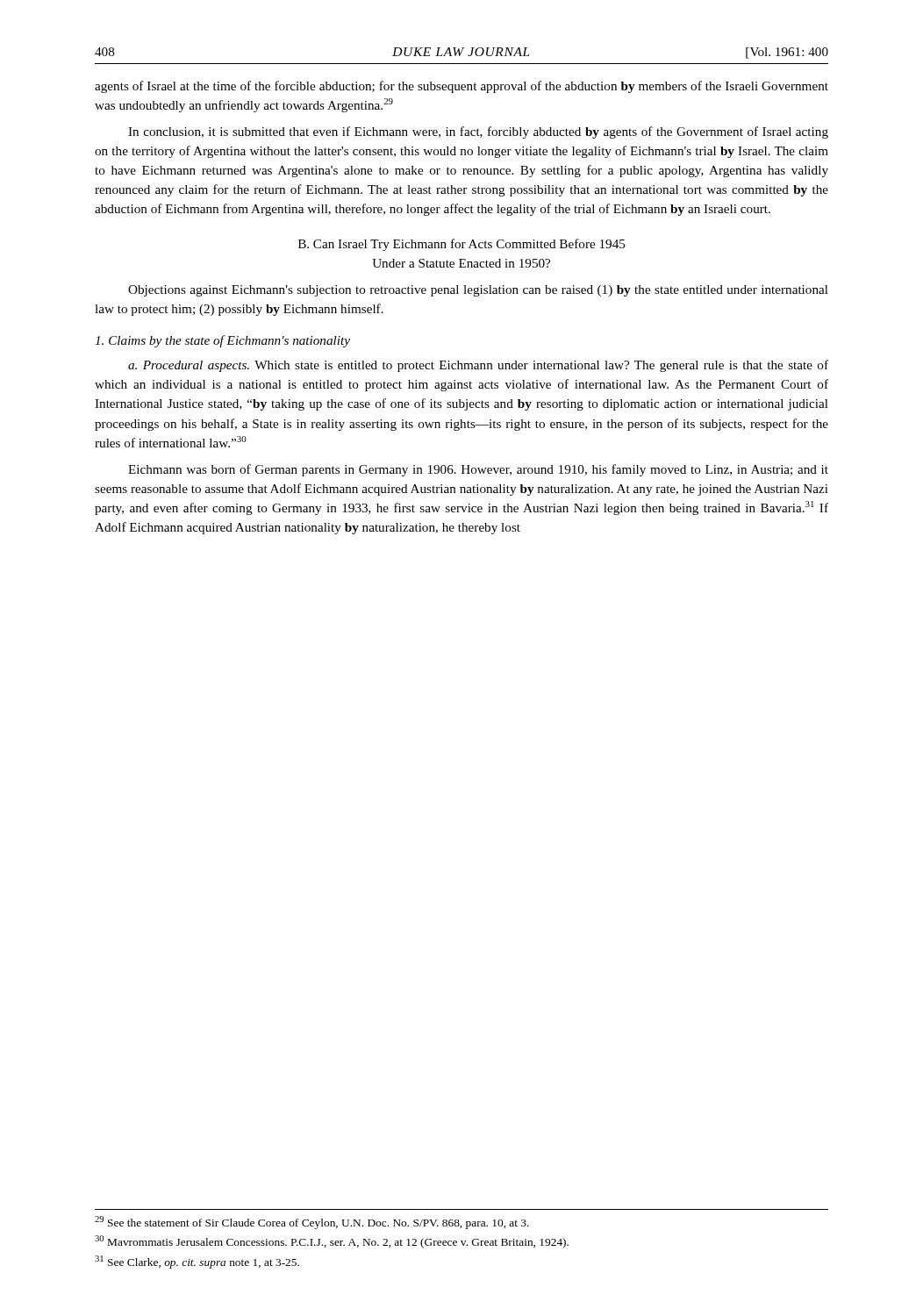Point to the block beginning "agents of Israel at the time of the"
The width and height of the screenshot is (923, 1316).
coord(462,96)
